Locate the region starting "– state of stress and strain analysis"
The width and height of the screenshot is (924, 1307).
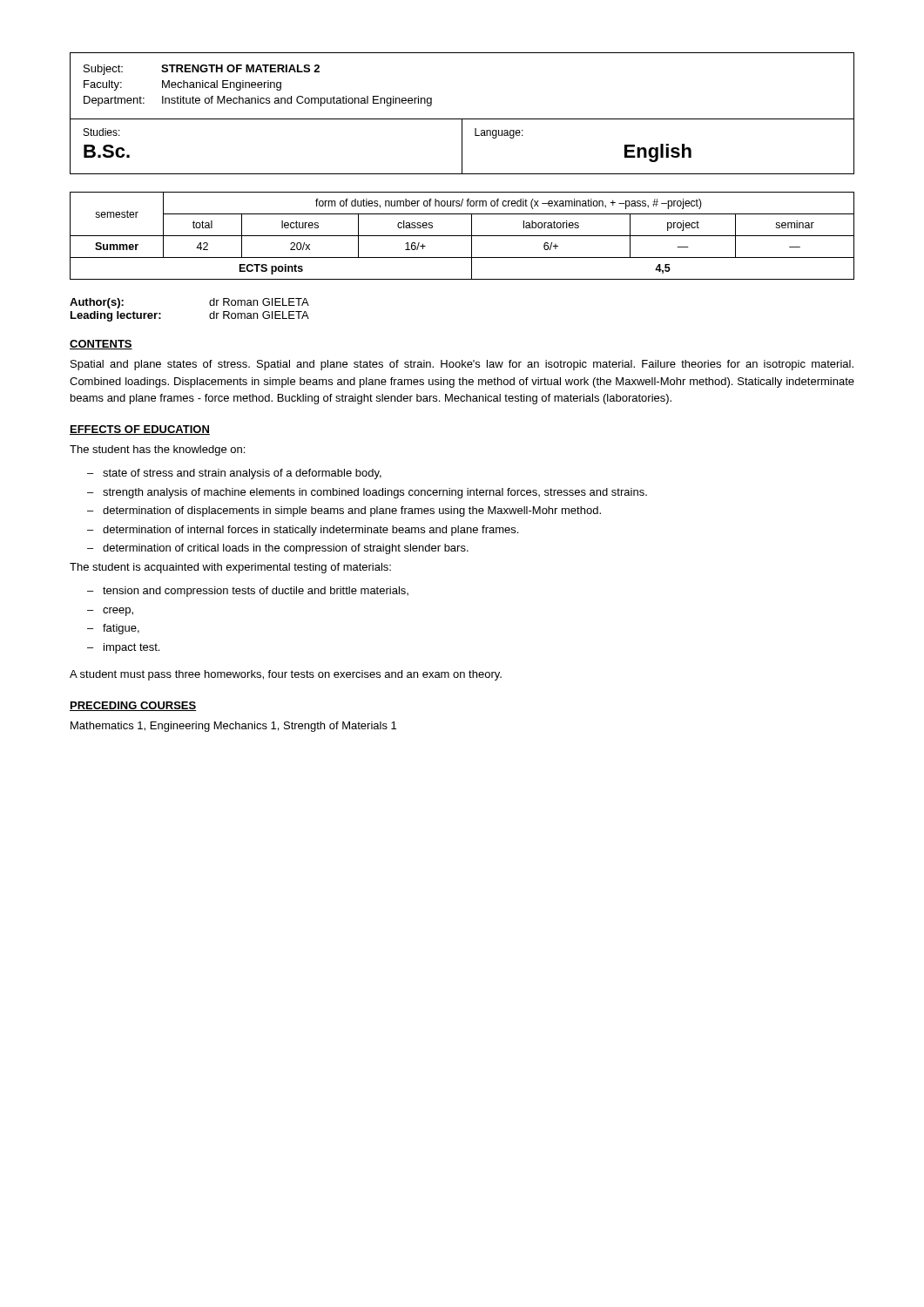(234, 474)
